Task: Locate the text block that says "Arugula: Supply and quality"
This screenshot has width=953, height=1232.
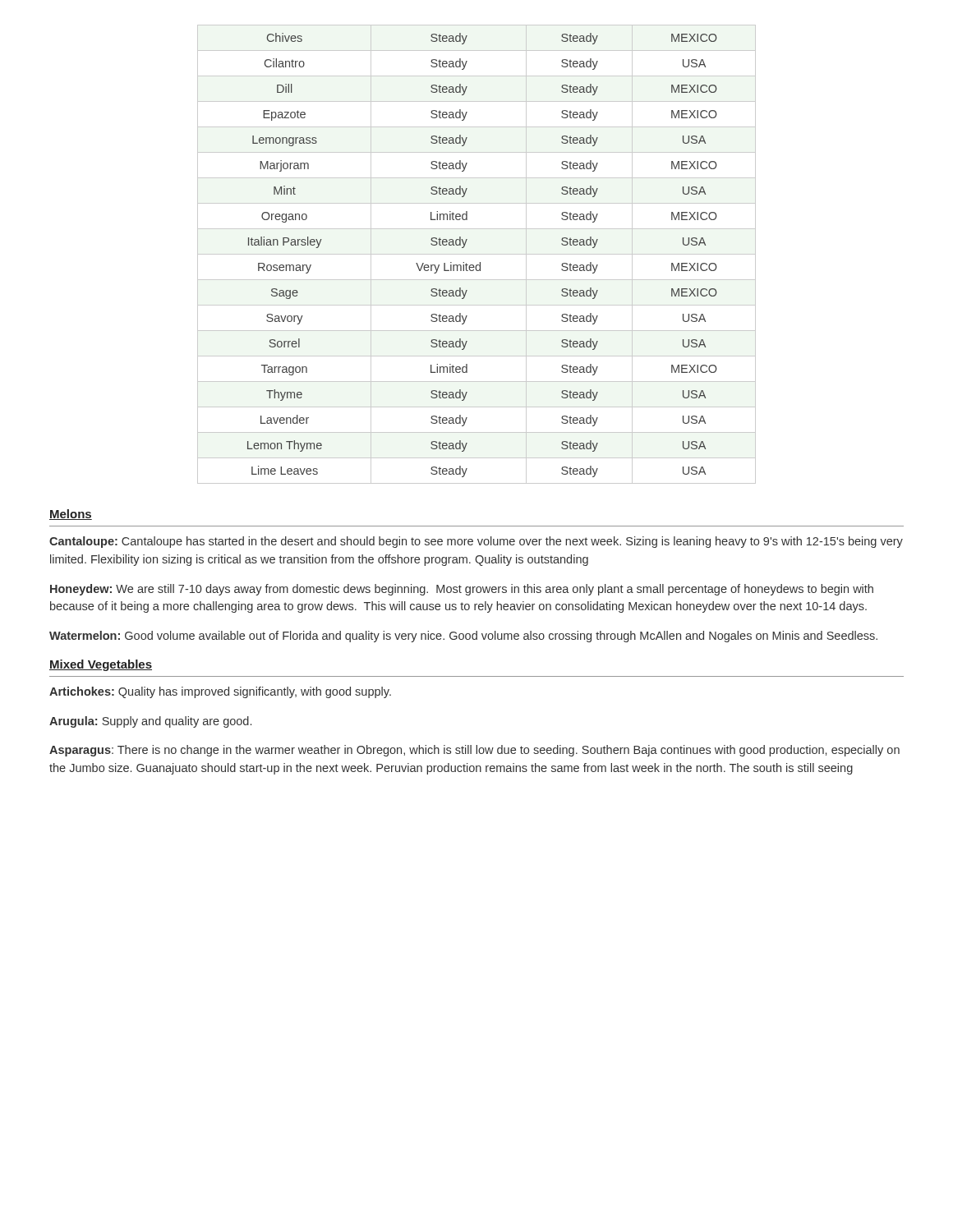Action: (151, 721)
